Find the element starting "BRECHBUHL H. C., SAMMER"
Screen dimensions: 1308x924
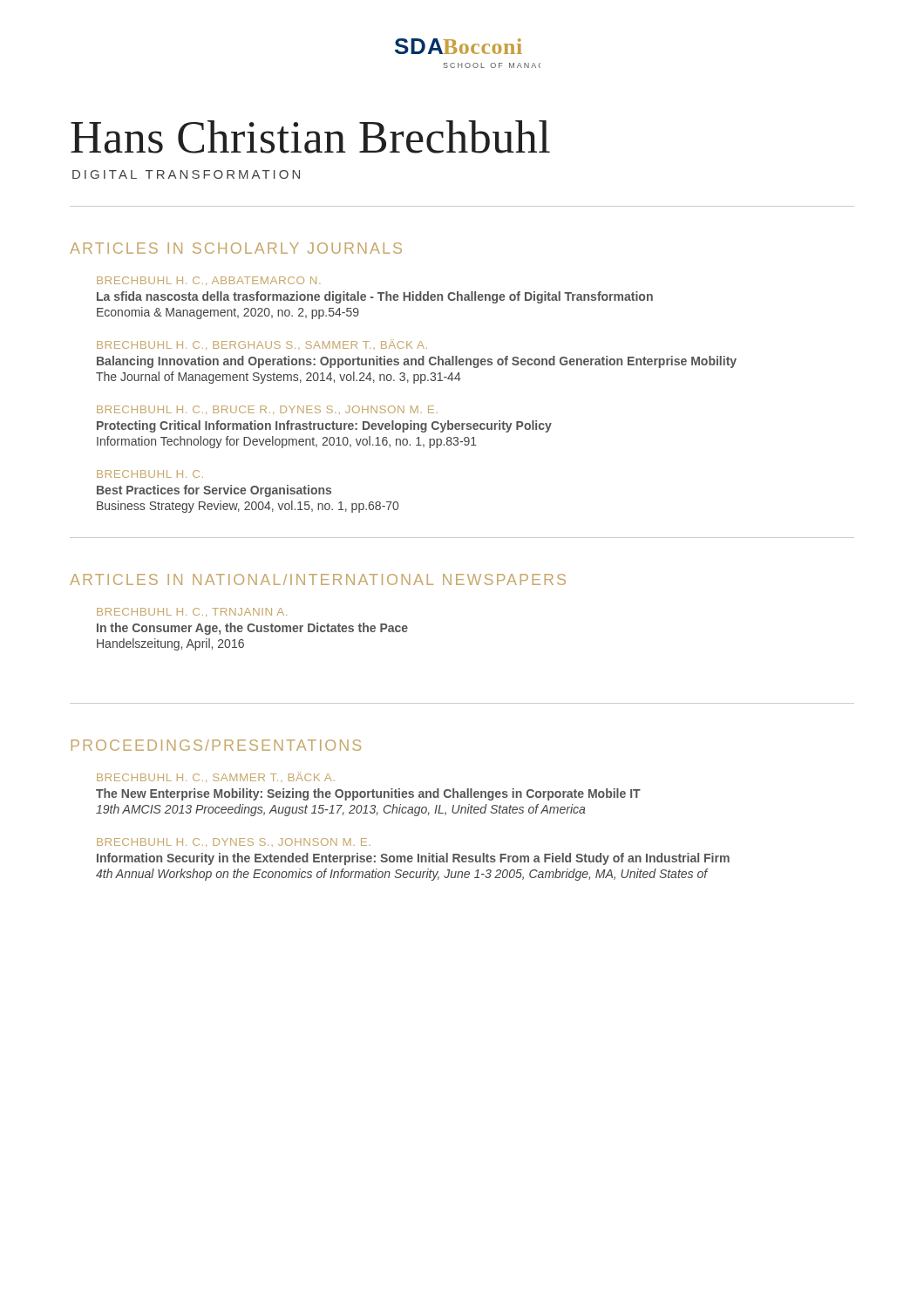click(x=475, y=793)
